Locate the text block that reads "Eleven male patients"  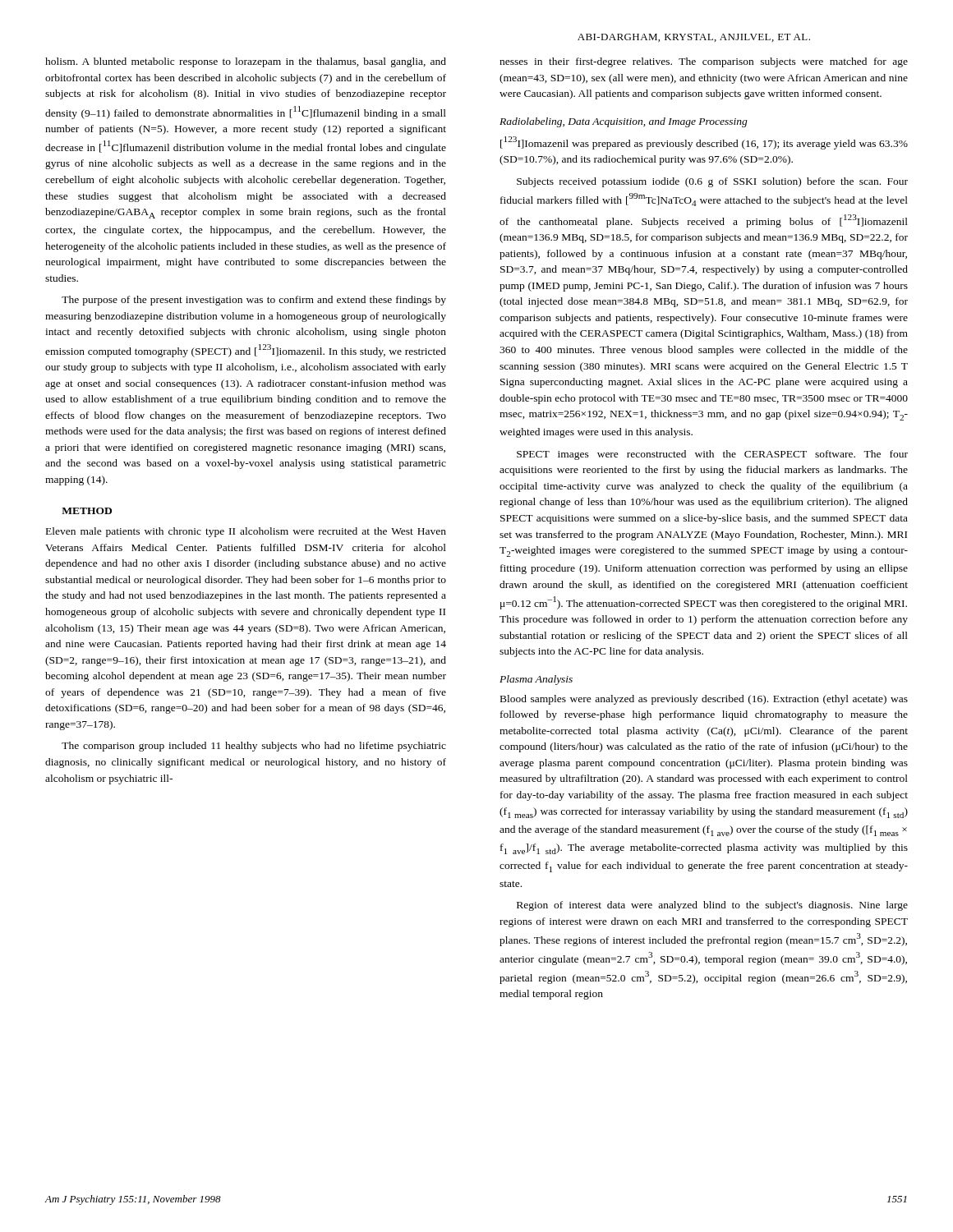246,628
